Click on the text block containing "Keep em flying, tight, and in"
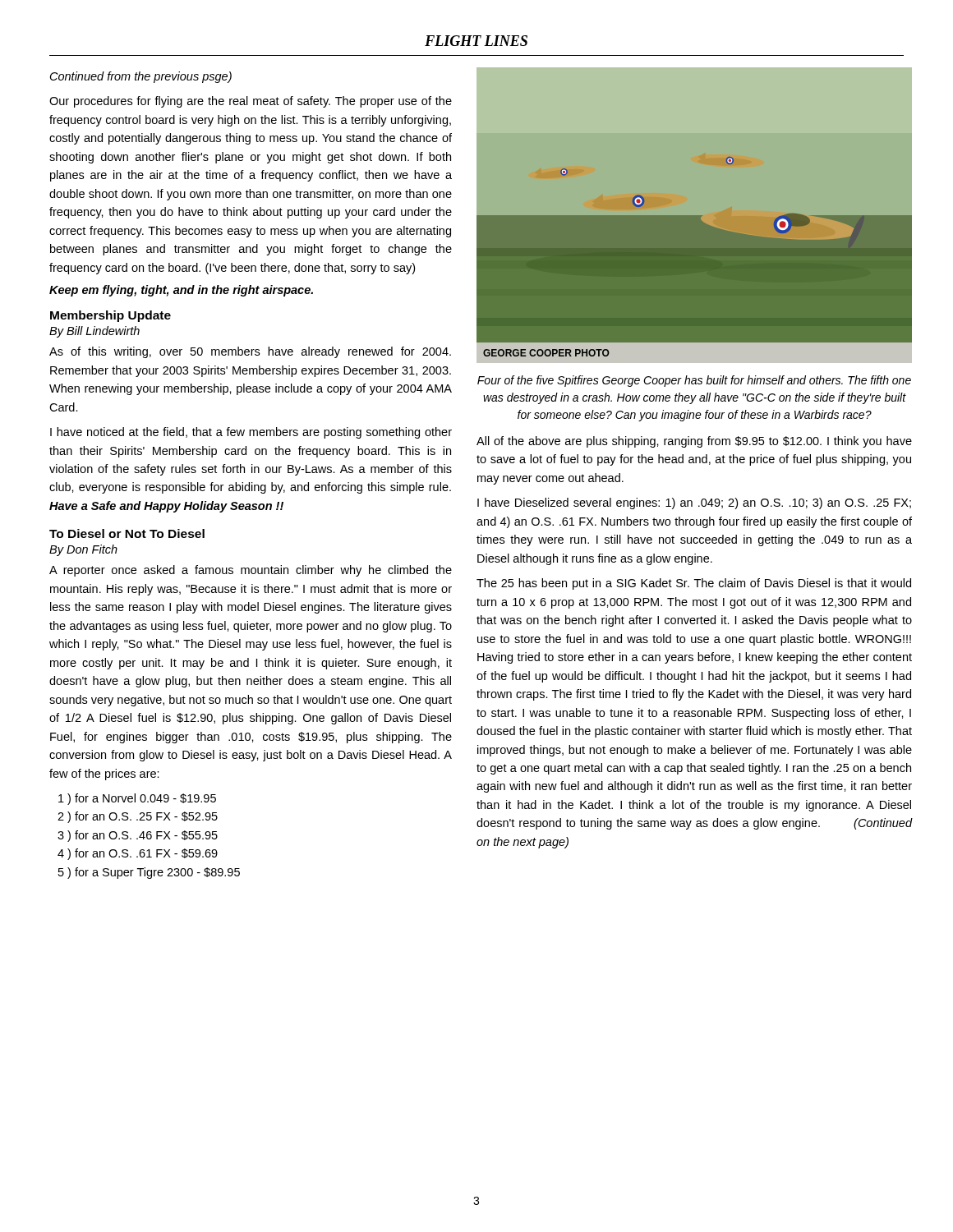This screenshot has height=1232, width=953. 182,290
